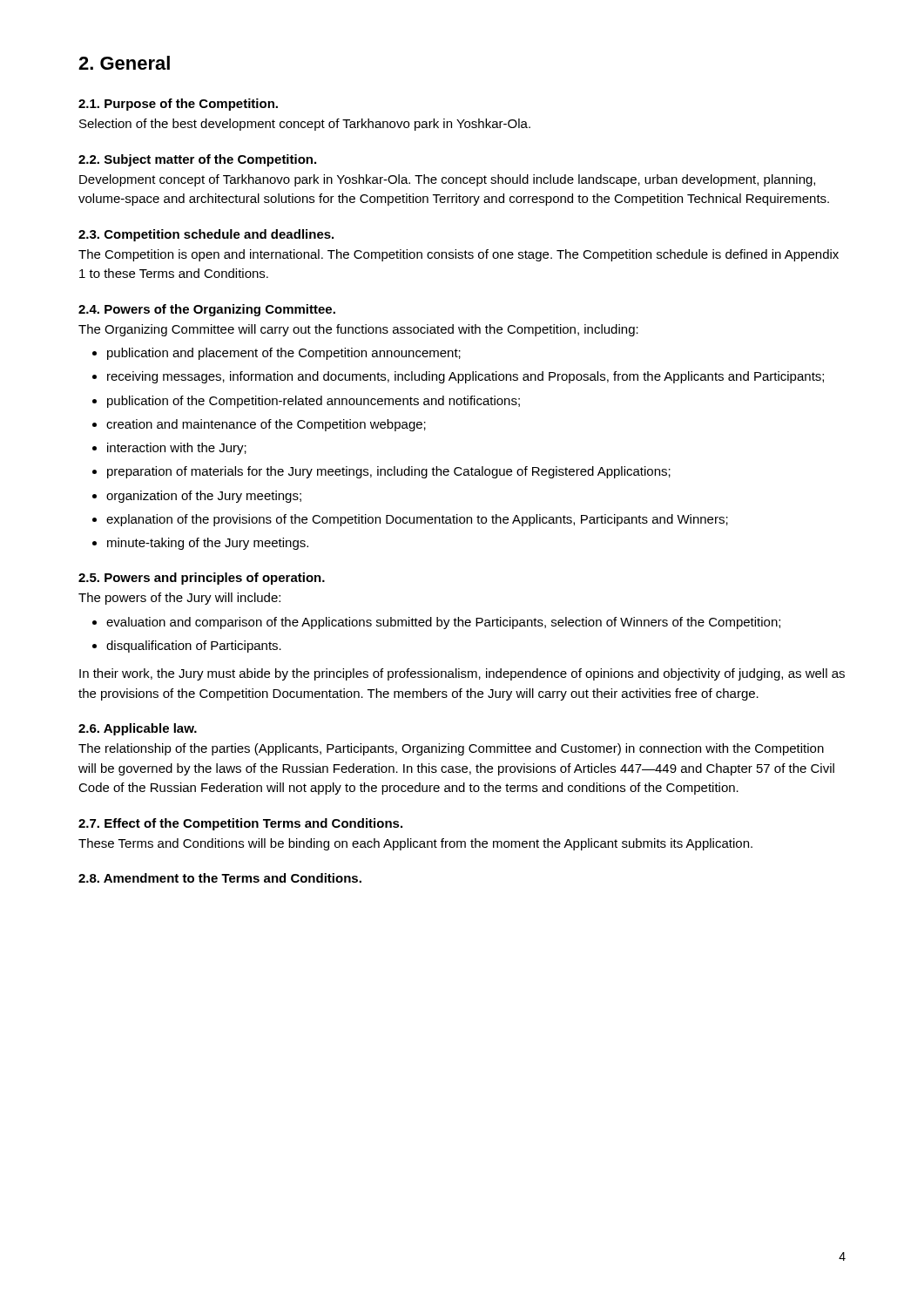Find the block starting "explanation of the provisions of the"

[417, 519]
